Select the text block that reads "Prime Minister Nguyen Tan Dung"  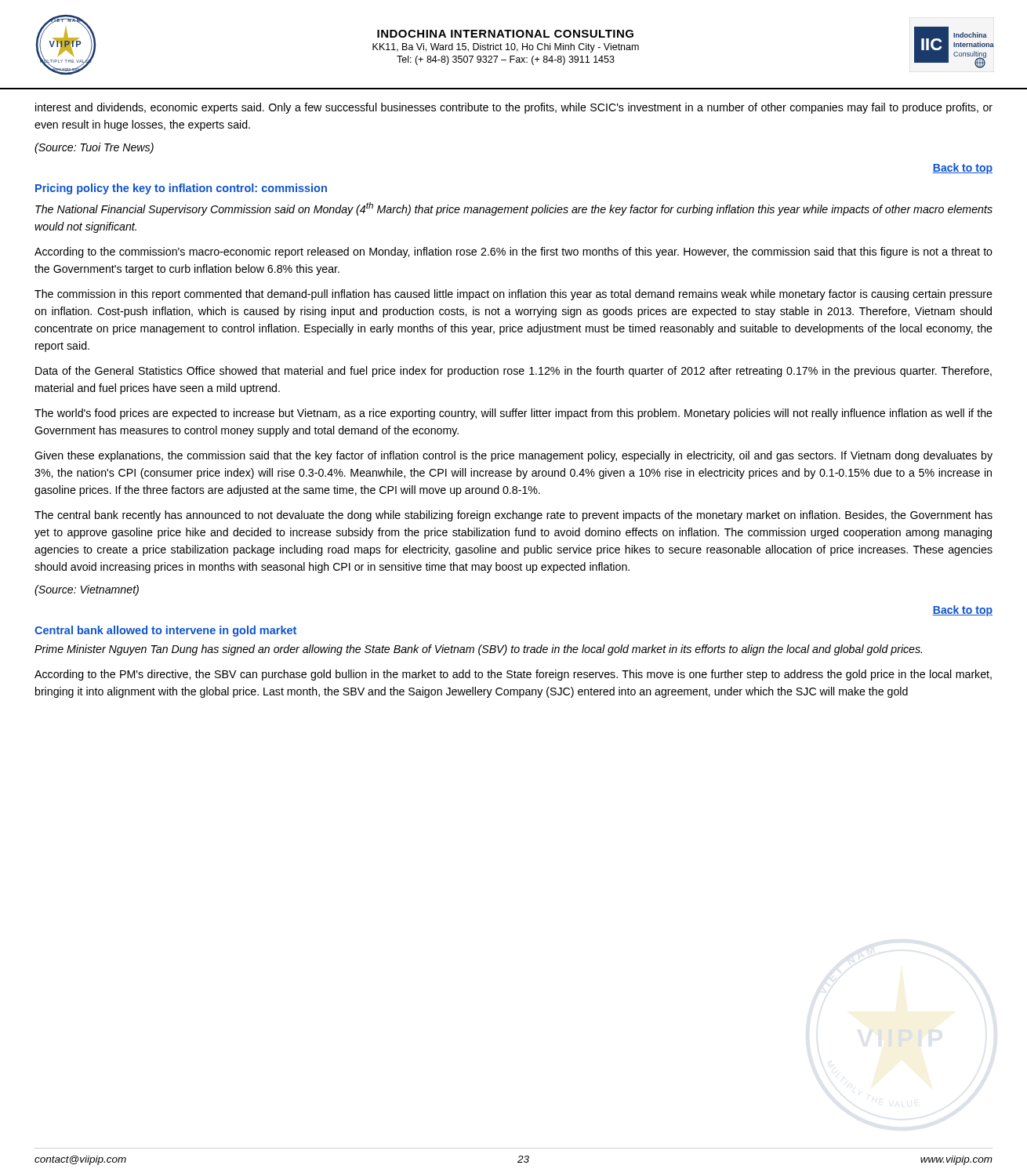point(479,649)
